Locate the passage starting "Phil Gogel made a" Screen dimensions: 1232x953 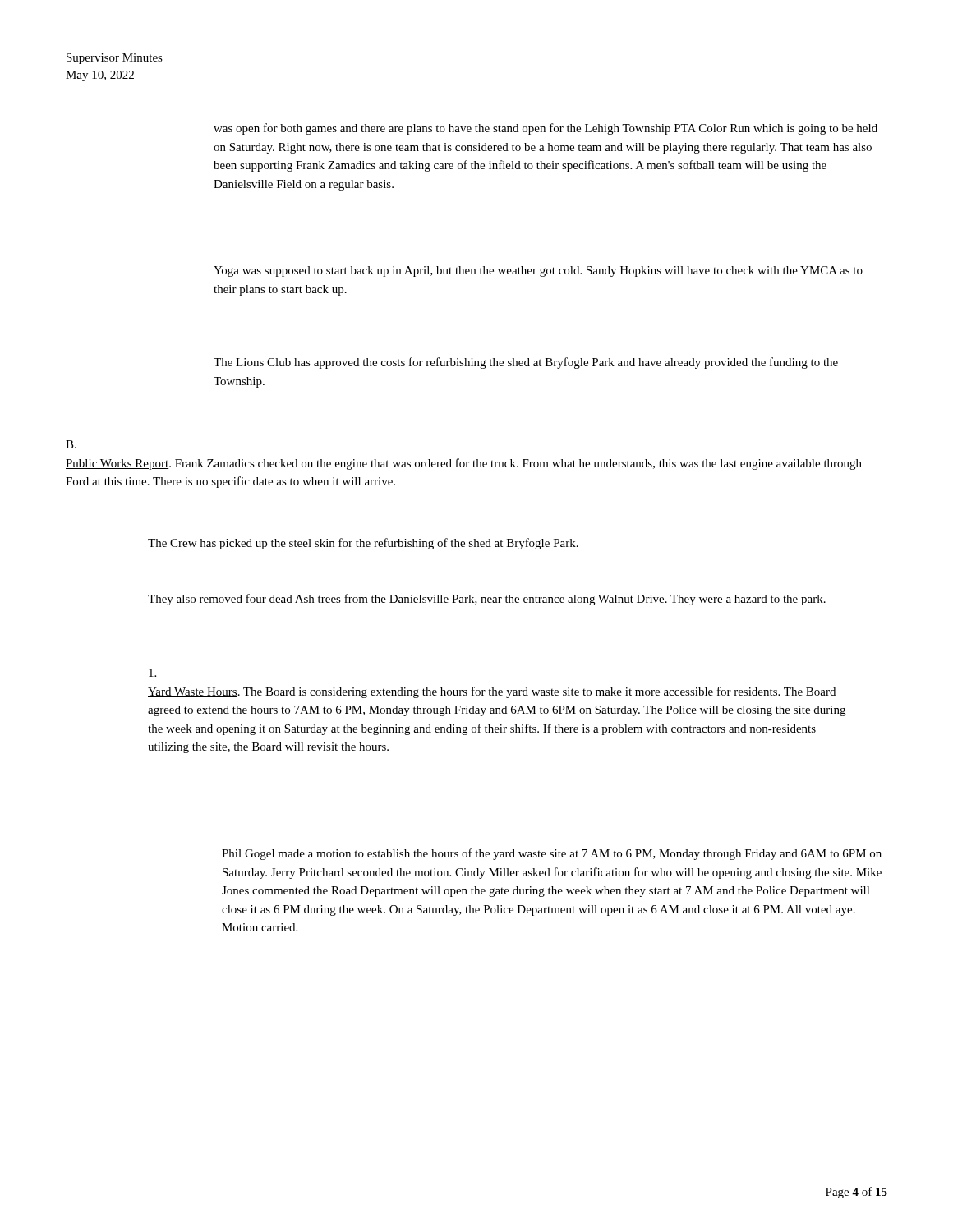(x=555, y=890)
